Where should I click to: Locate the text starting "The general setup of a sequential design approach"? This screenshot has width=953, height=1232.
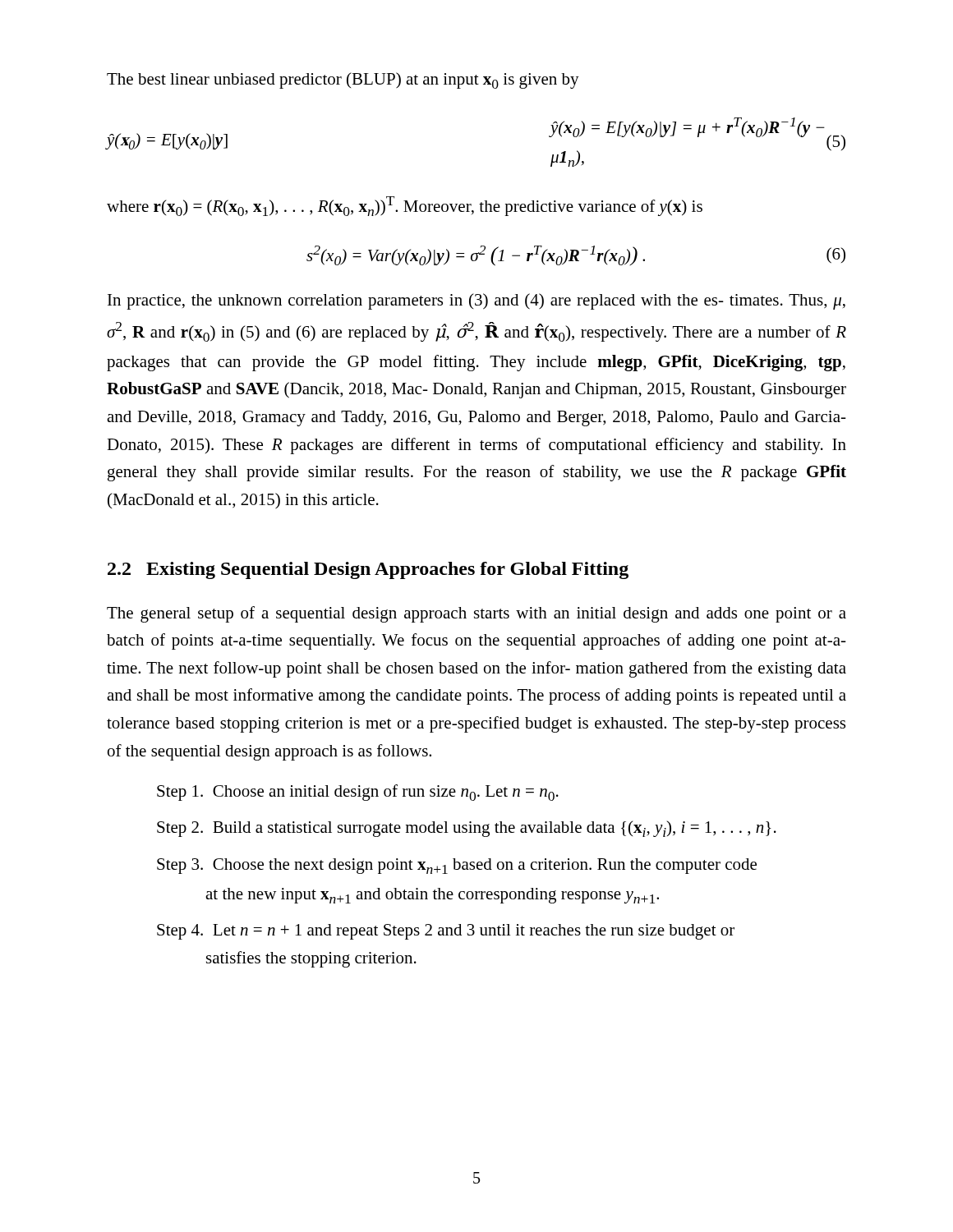point(476,681)
